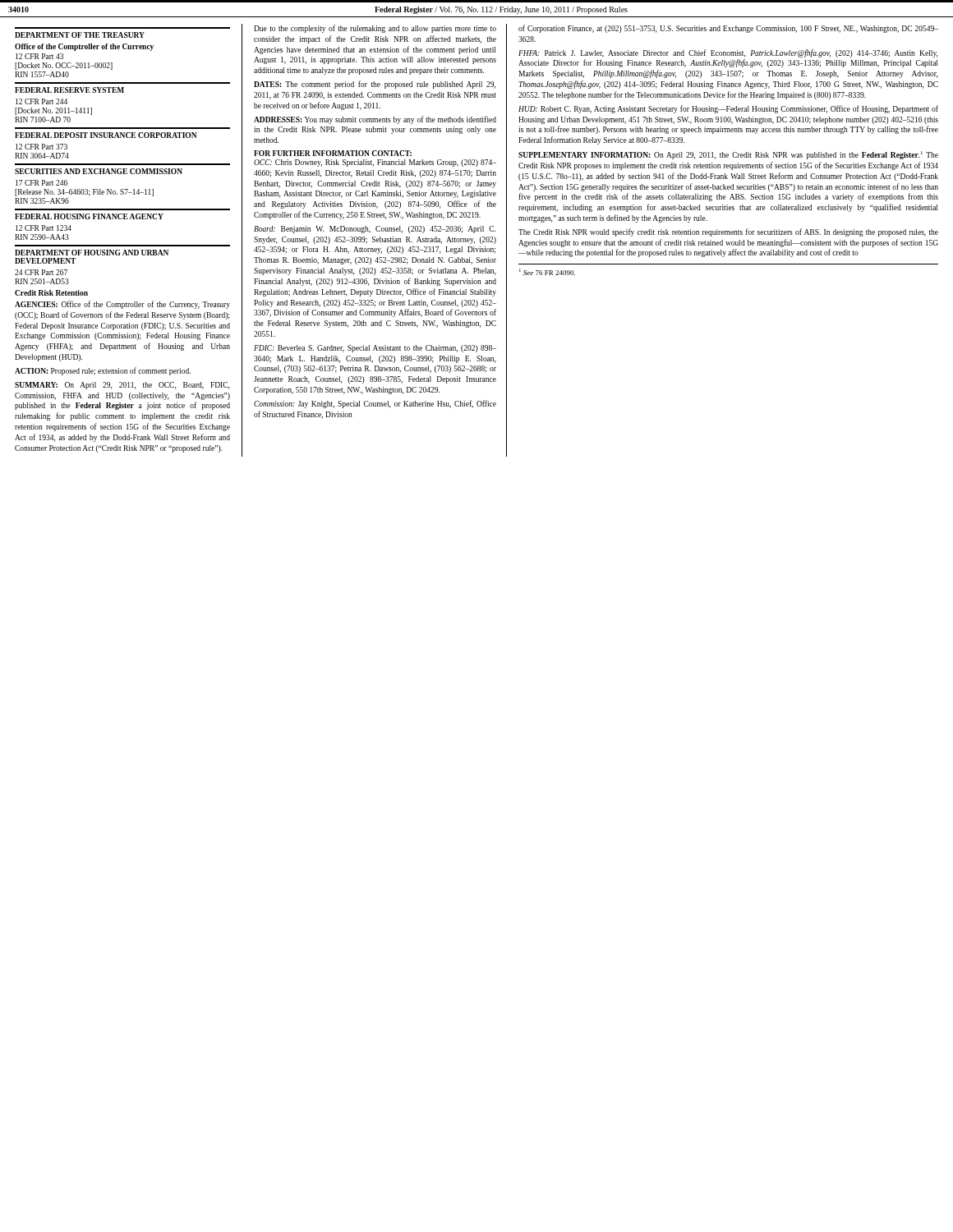The image size is (953, 1232).
Task: Select the region starting "DEPARTMENT OF THE TREASURY"
Action: click(80, 35)
